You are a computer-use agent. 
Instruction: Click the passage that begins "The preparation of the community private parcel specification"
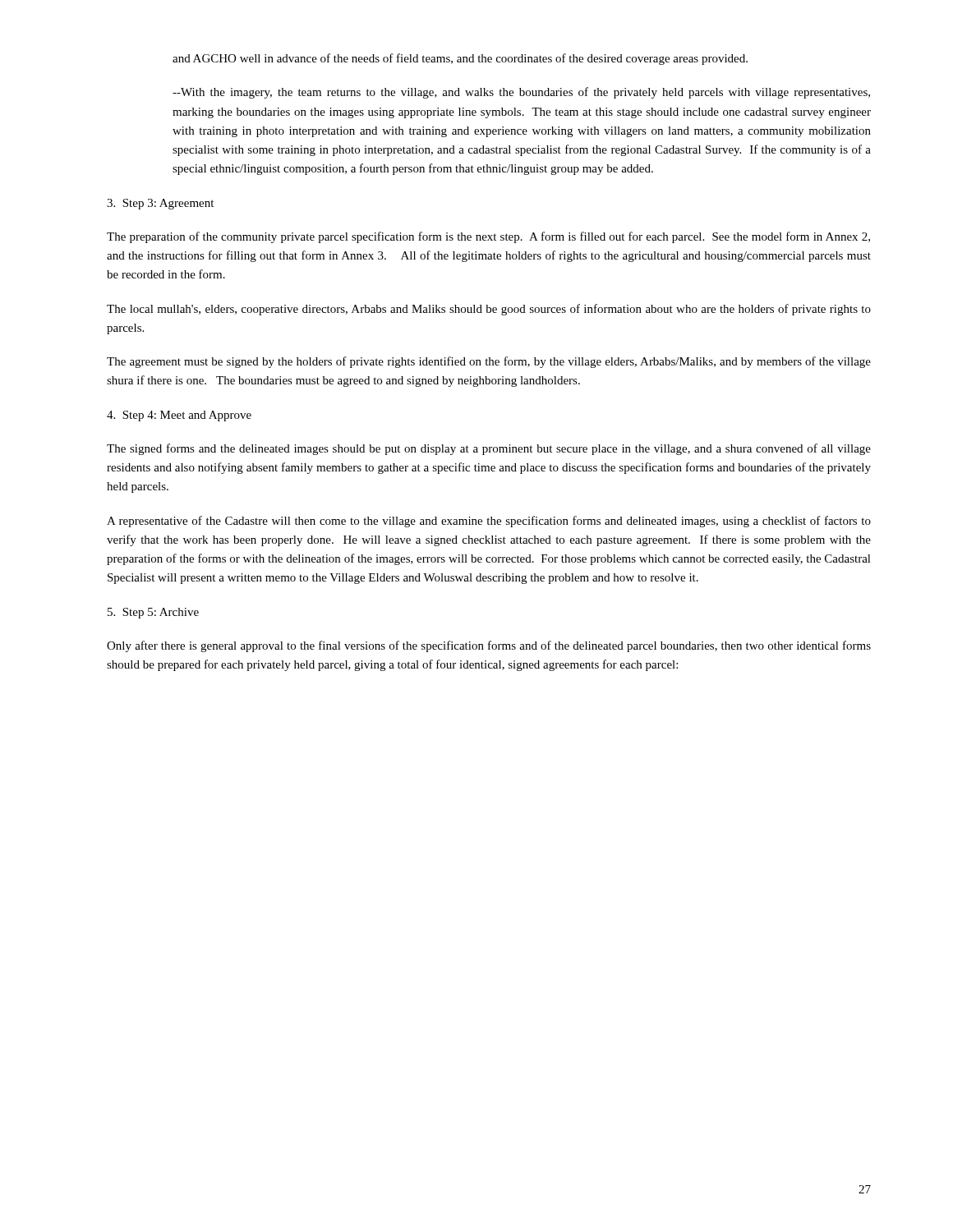489,256
